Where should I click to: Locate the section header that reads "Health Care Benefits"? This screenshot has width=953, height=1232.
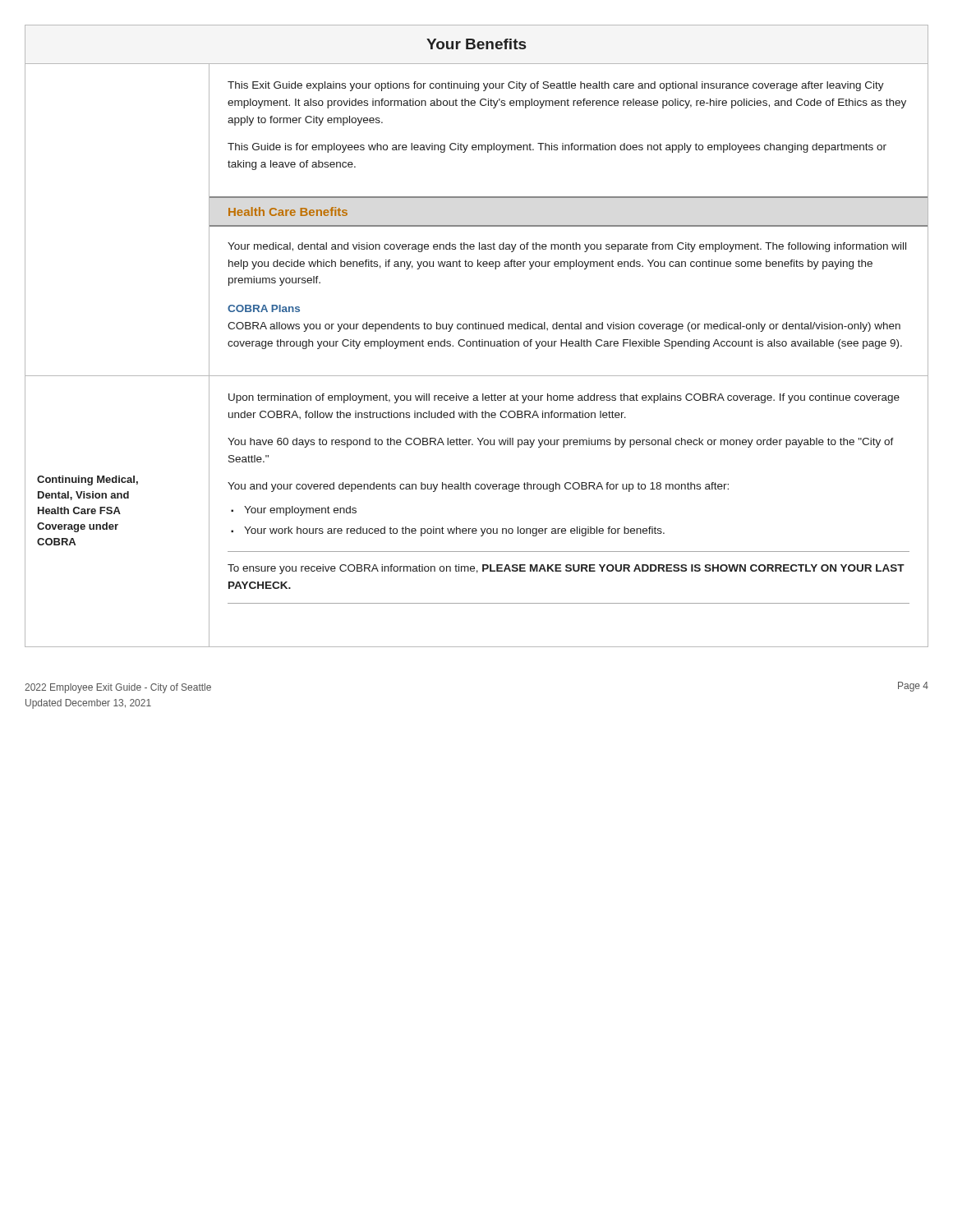288,211
